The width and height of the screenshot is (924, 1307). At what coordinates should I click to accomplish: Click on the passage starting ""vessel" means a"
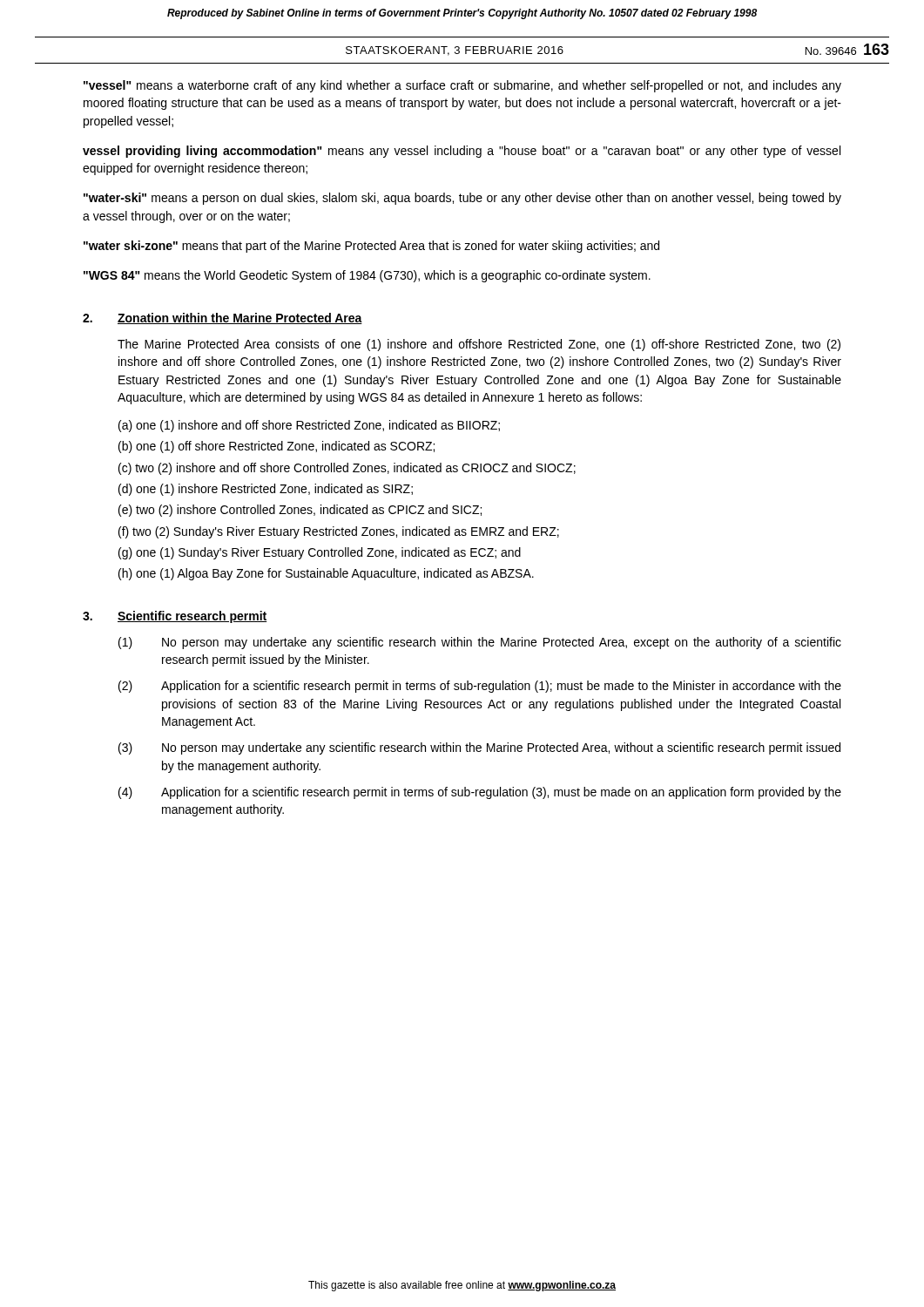[x=462, y=103]
